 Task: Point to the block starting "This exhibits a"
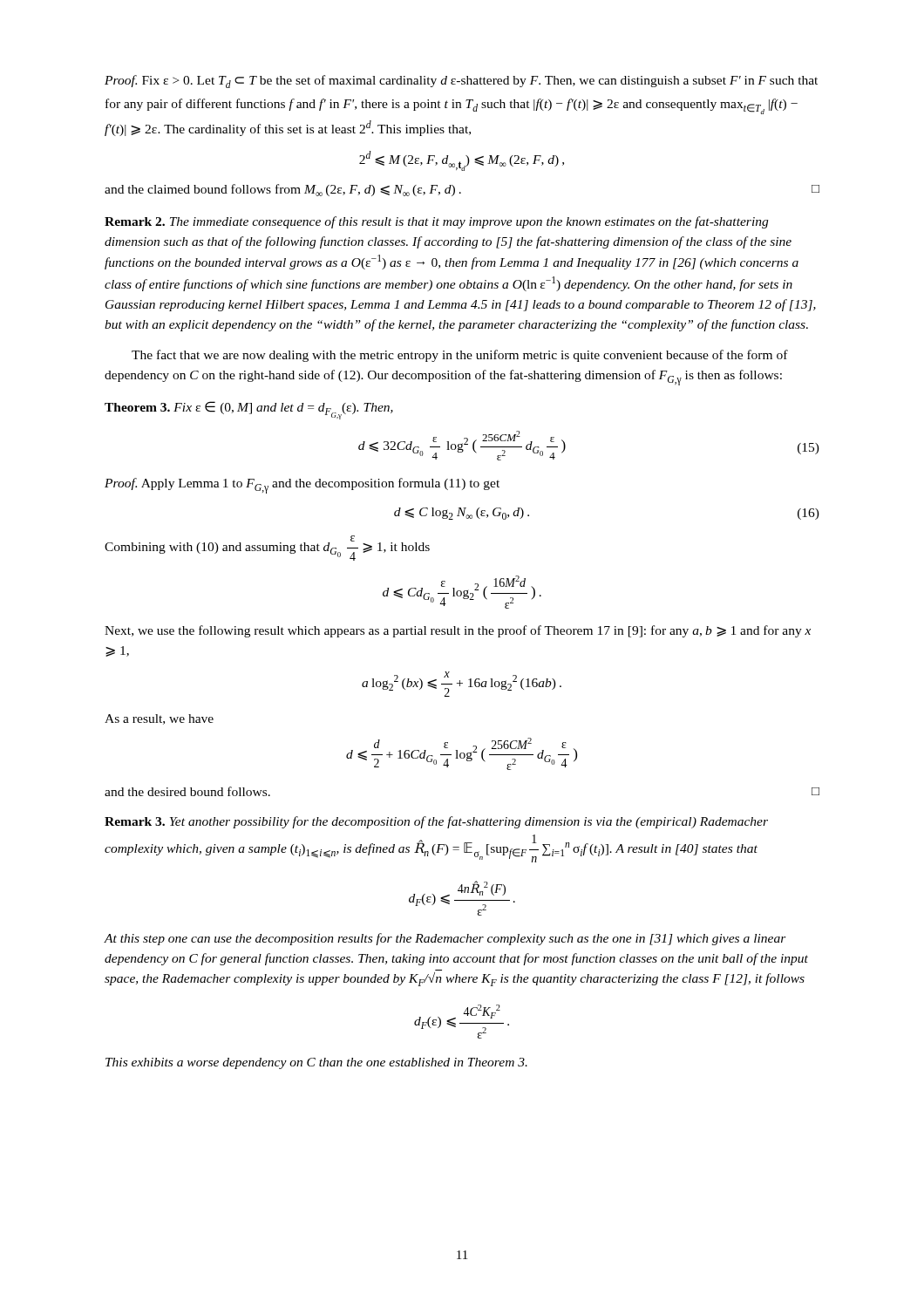point(316,1061)
